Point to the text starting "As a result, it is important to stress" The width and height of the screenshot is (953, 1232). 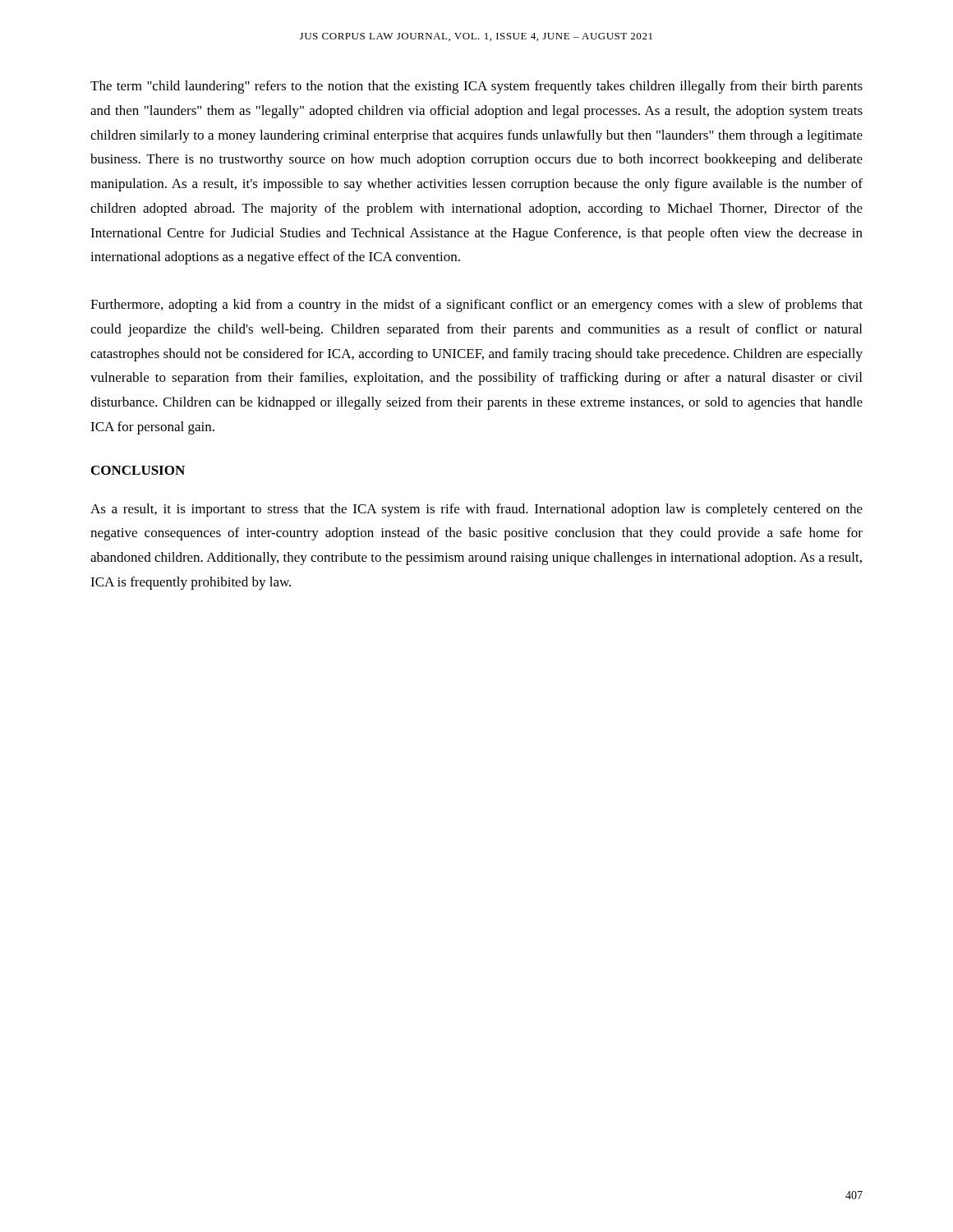coord(476,545)
